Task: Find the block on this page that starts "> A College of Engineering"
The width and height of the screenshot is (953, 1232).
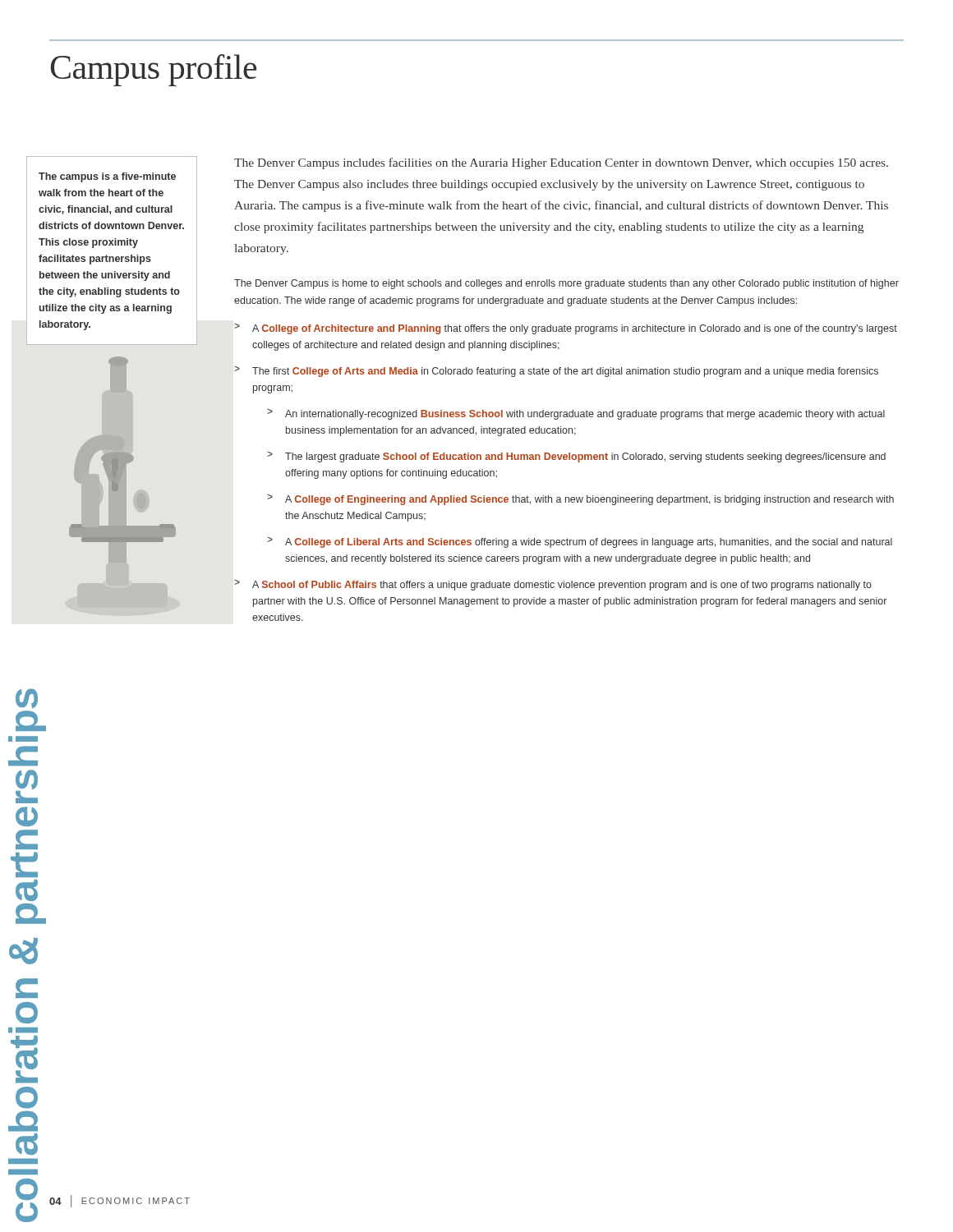Action: [x=585, y=508]
